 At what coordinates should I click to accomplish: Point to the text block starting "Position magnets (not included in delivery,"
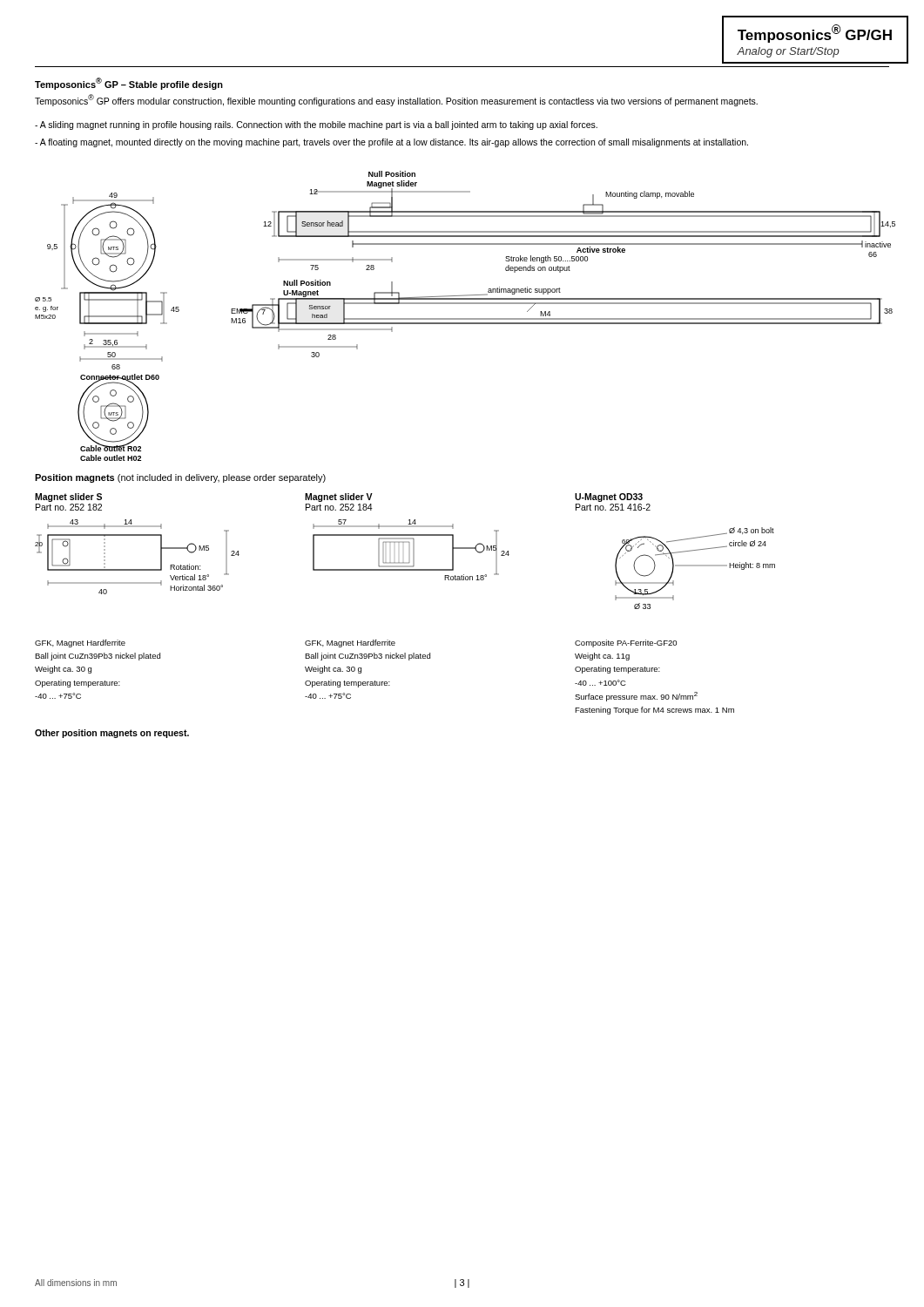(180, 477)
